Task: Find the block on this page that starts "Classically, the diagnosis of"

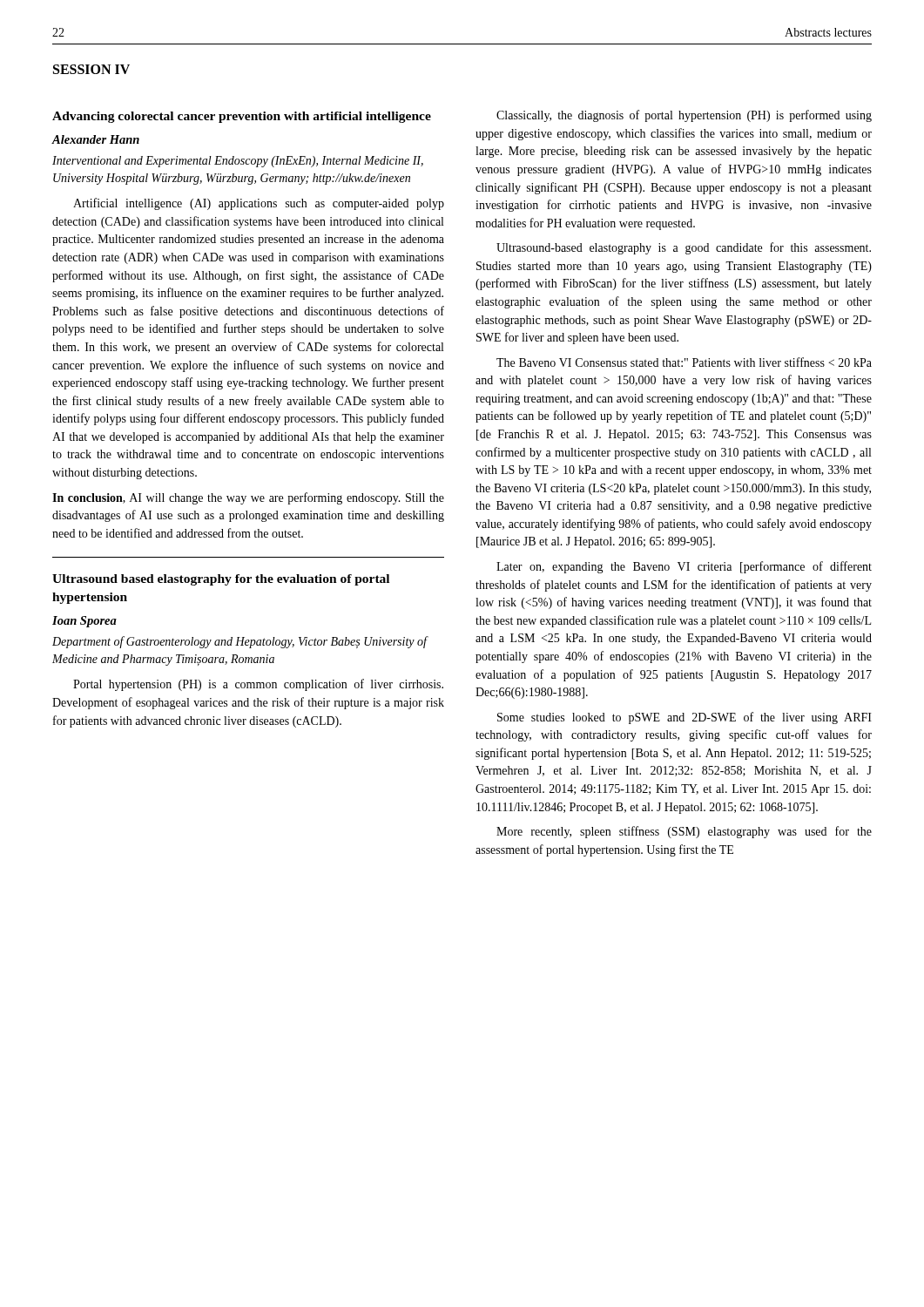Action: [x=674, y=169]
